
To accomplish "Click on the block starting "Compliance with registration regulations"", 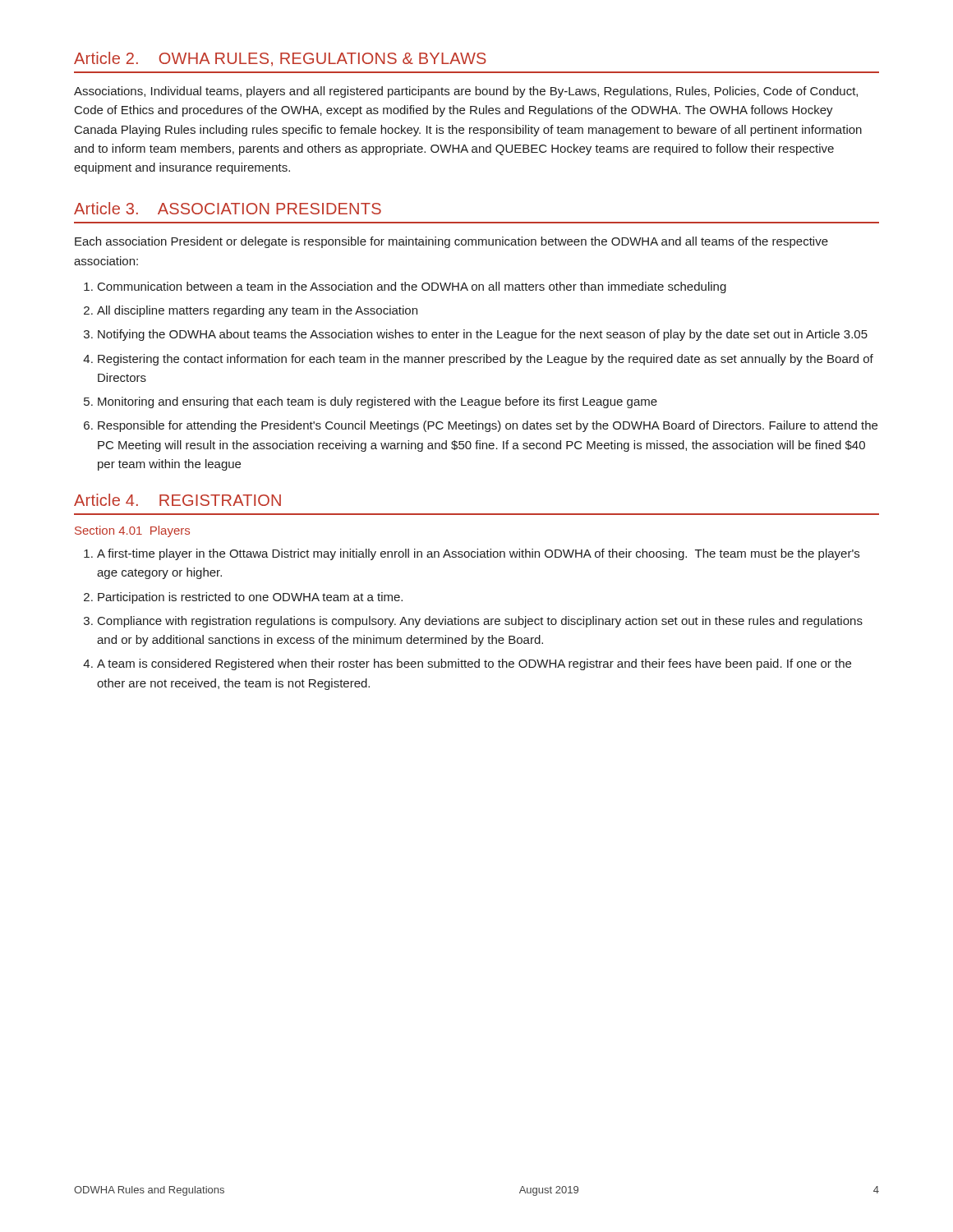I will [x=480, y=630].
